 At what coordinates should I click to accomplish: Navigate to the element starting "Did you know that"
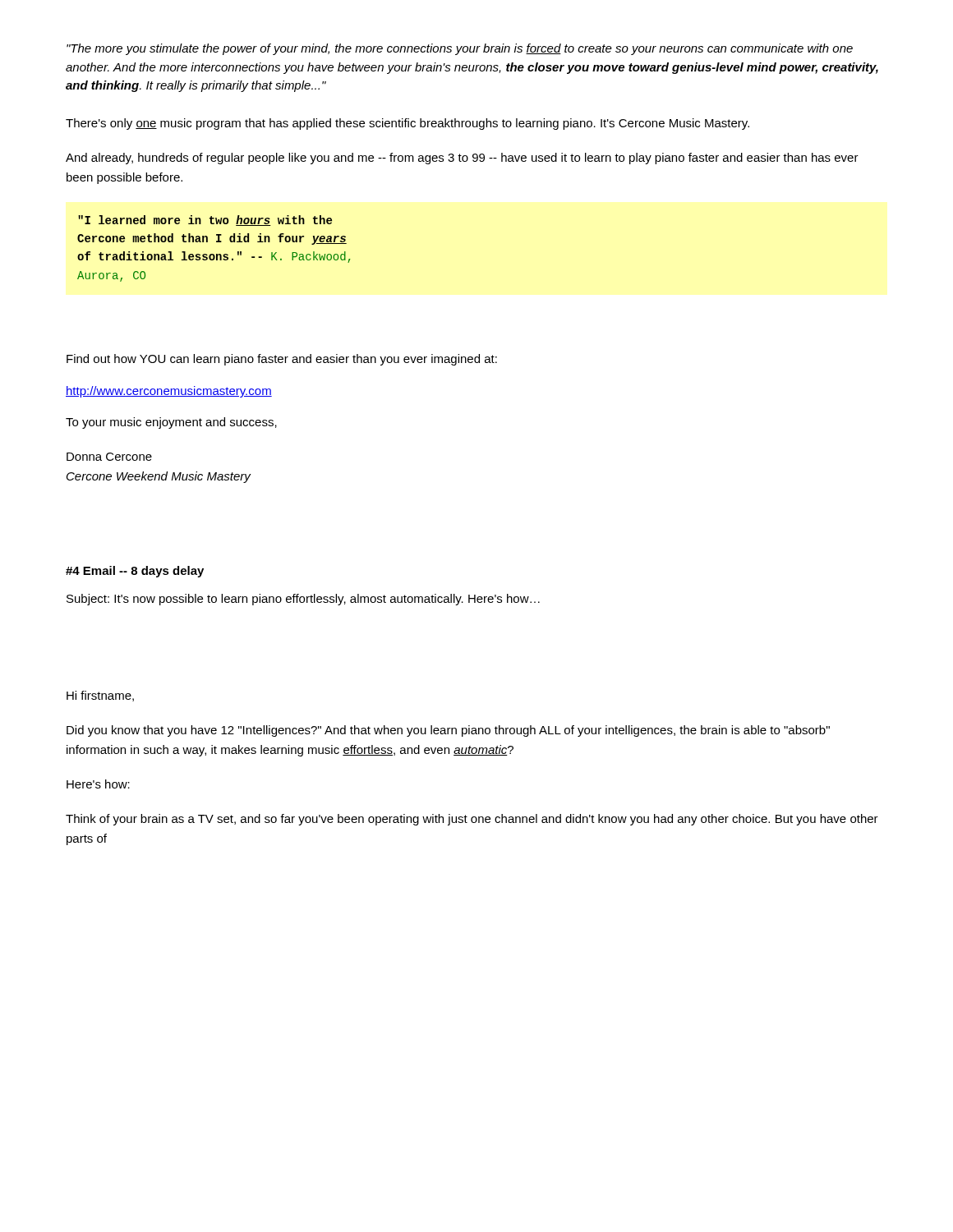(x=448, y=740)
